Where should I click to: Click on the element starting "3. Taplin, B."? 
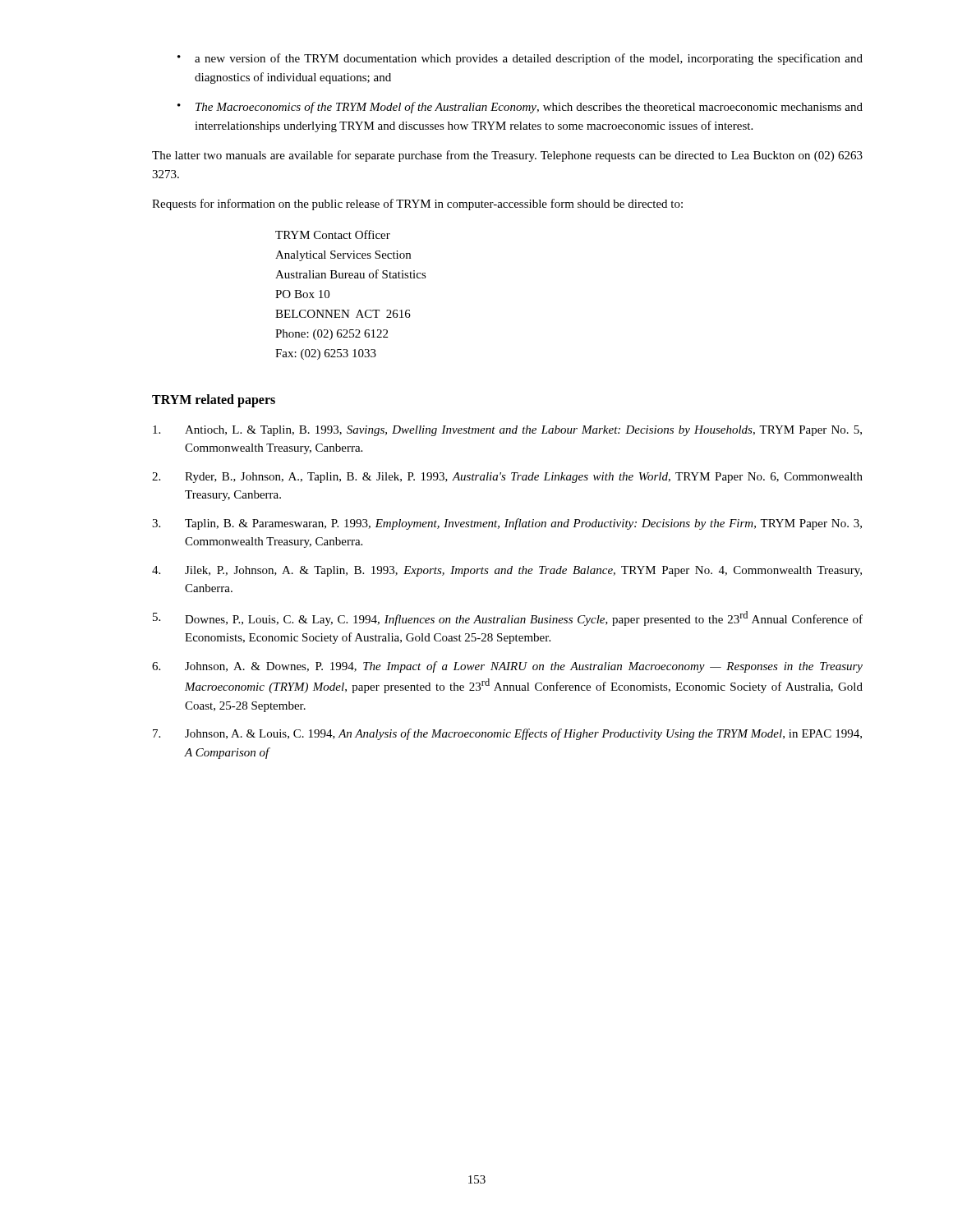click(x=507, y=532)
